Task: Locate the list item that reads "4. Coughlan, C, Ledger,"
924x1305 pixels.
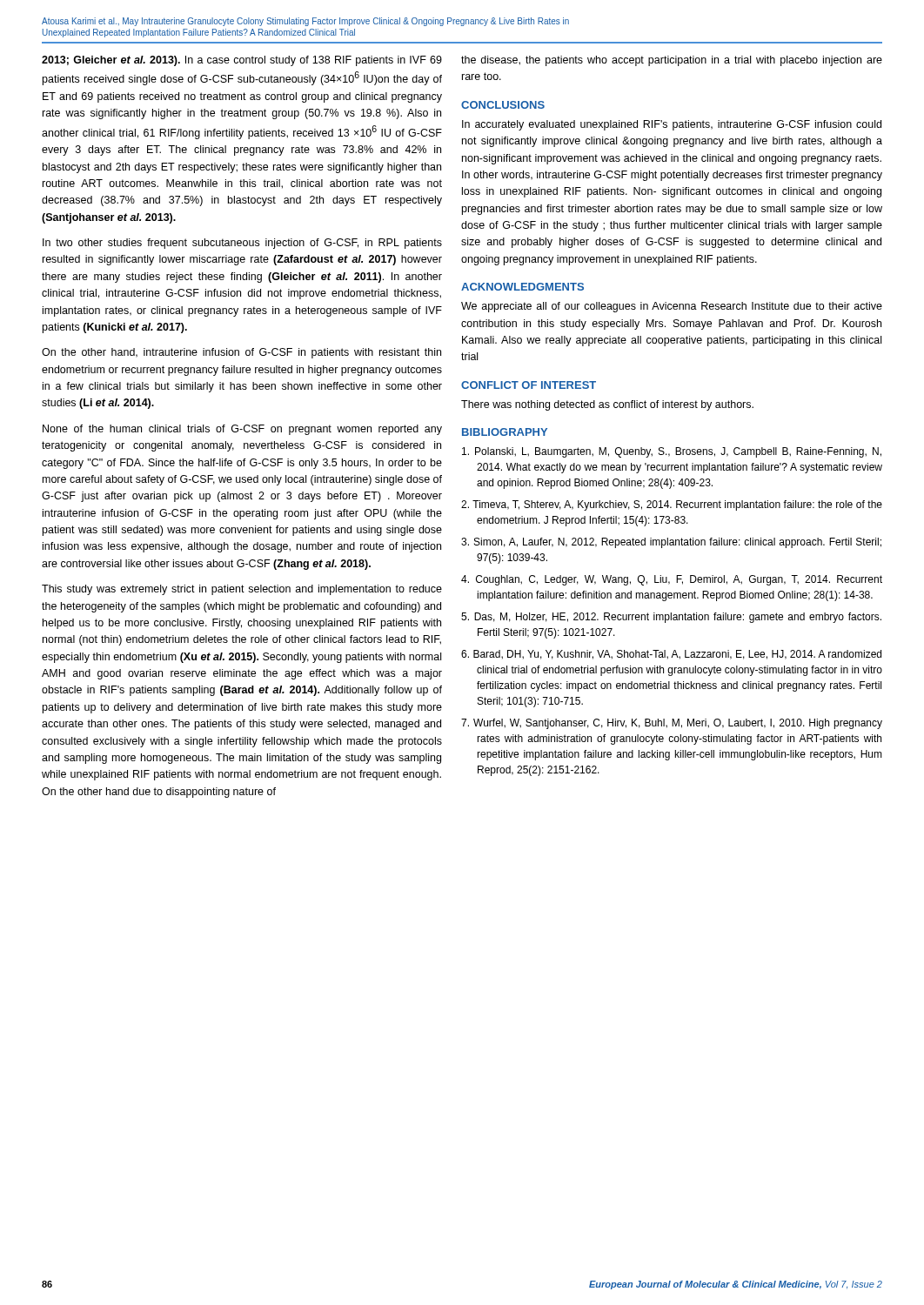Action: tap(672, 587)
